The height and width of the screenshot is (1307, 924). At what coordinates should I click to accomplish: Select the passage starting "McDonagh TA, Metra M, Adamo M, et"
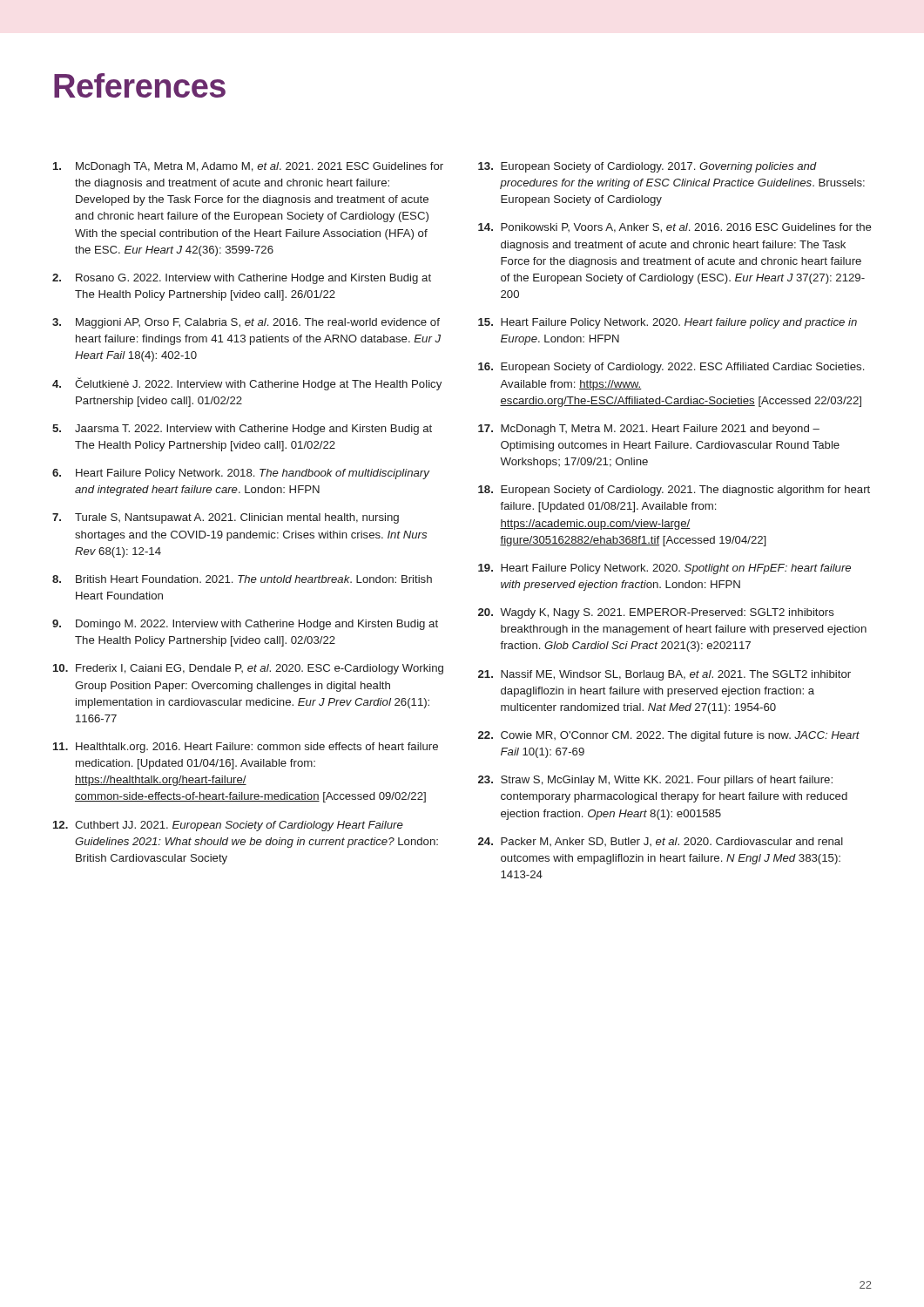249,208
